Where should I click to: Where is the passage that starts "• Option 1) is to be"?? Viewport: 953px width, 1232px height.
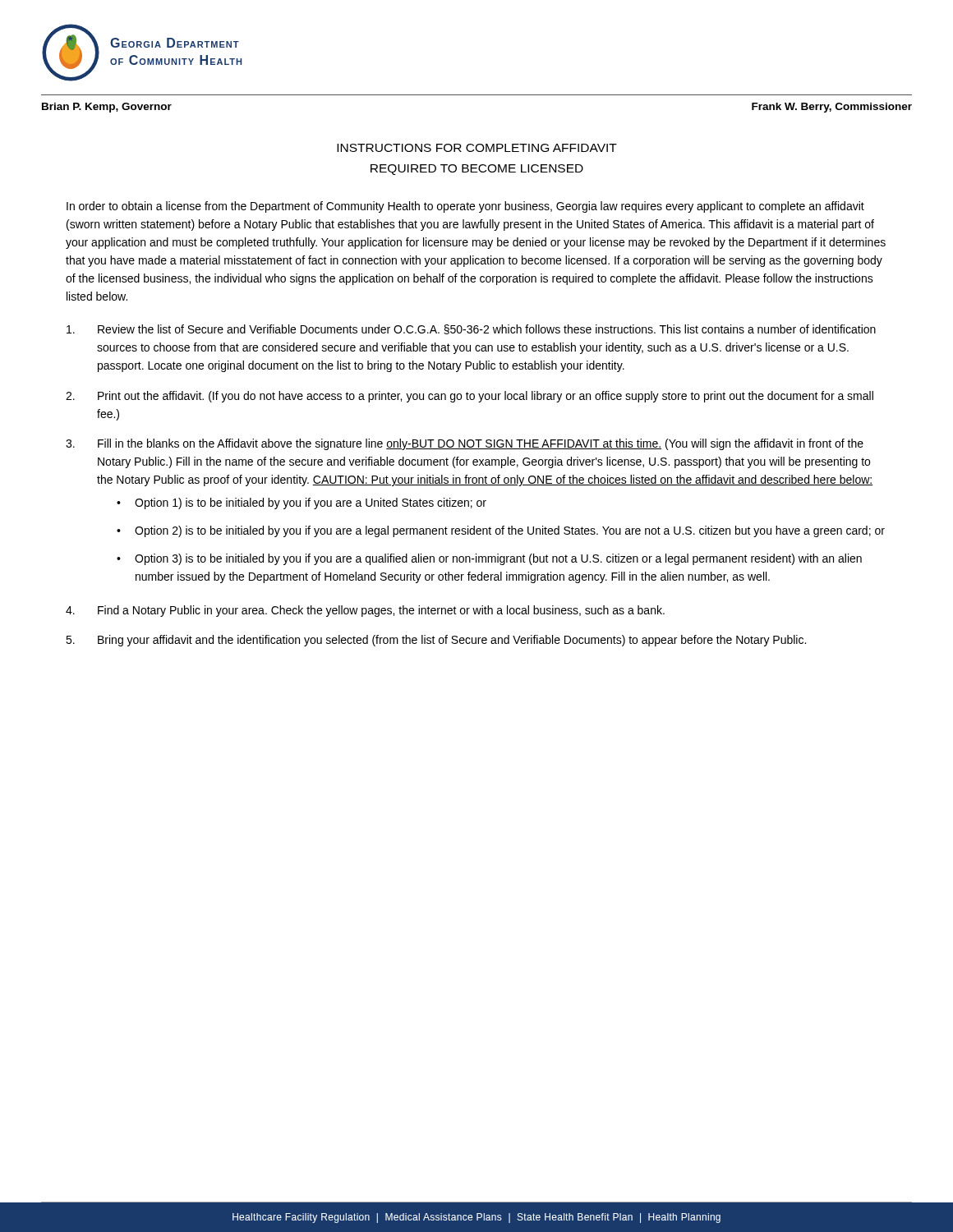click(302, 503)
